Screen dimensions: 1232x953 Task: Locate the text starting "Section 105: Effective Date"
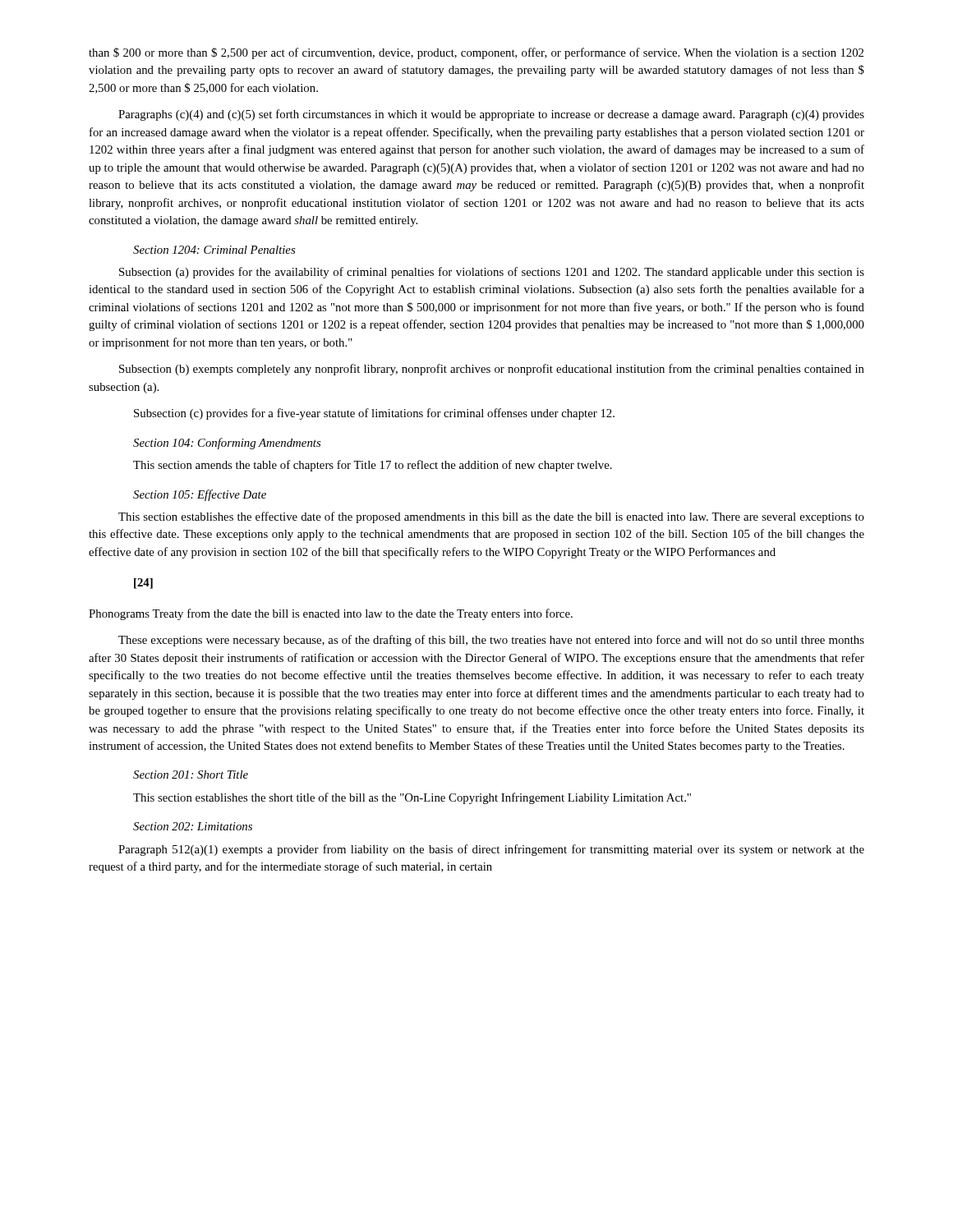(x=200, y=494)
